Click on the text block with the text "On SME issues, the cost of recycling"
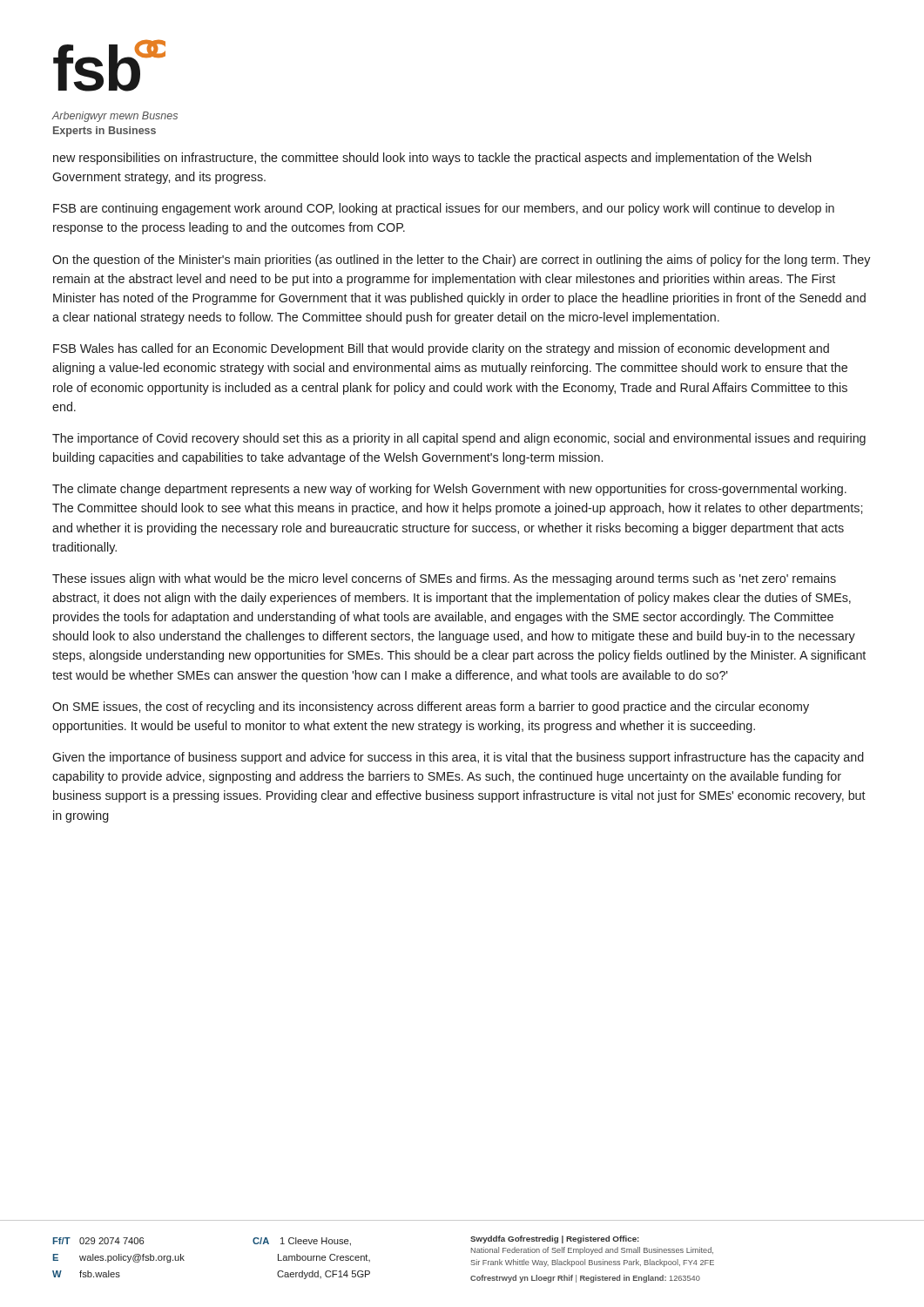The image size is (924, 1307). click(462, 716)
